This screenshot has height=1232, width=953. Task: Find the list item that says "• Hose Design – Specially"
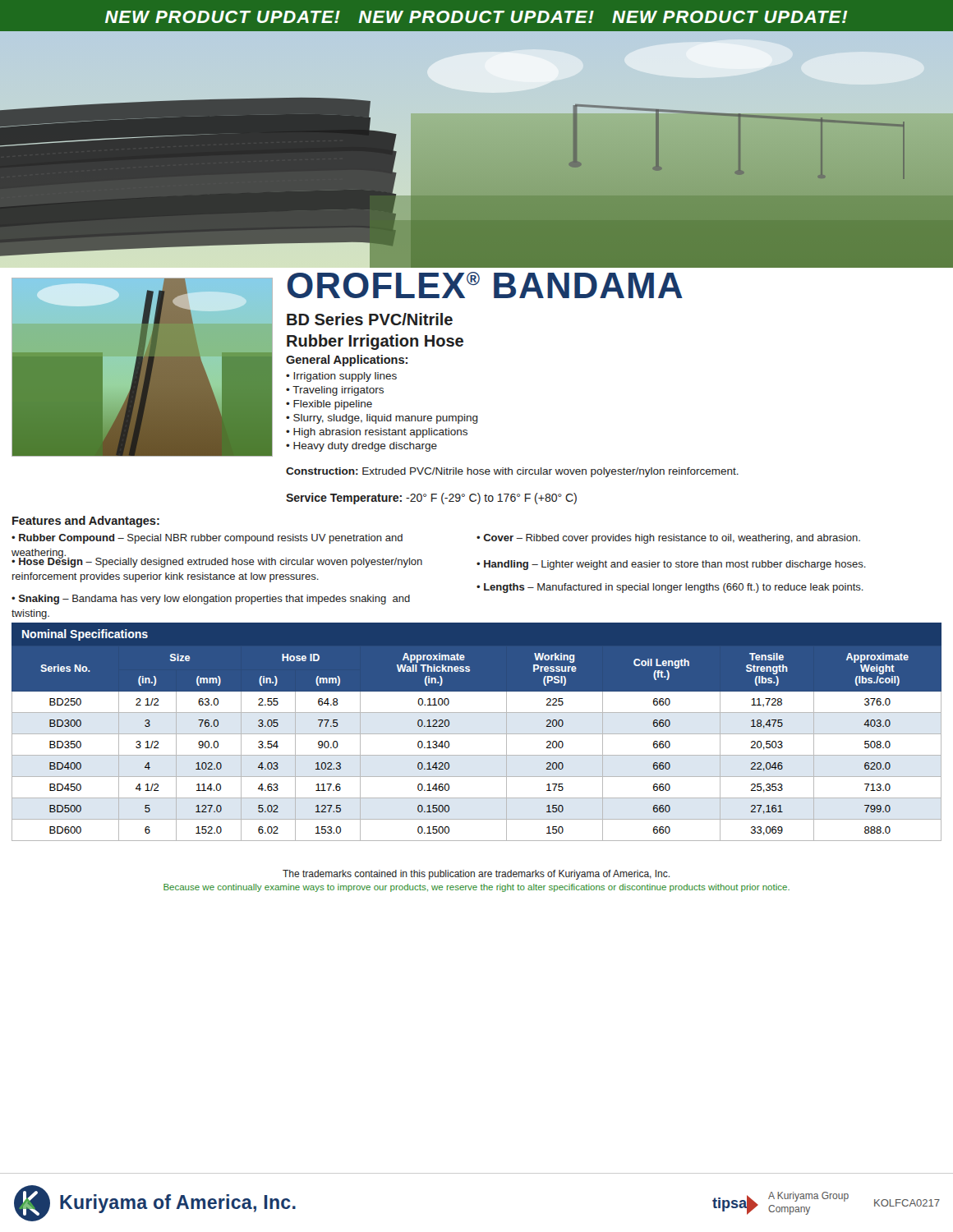pyautogui.click(x=217, y=569)
